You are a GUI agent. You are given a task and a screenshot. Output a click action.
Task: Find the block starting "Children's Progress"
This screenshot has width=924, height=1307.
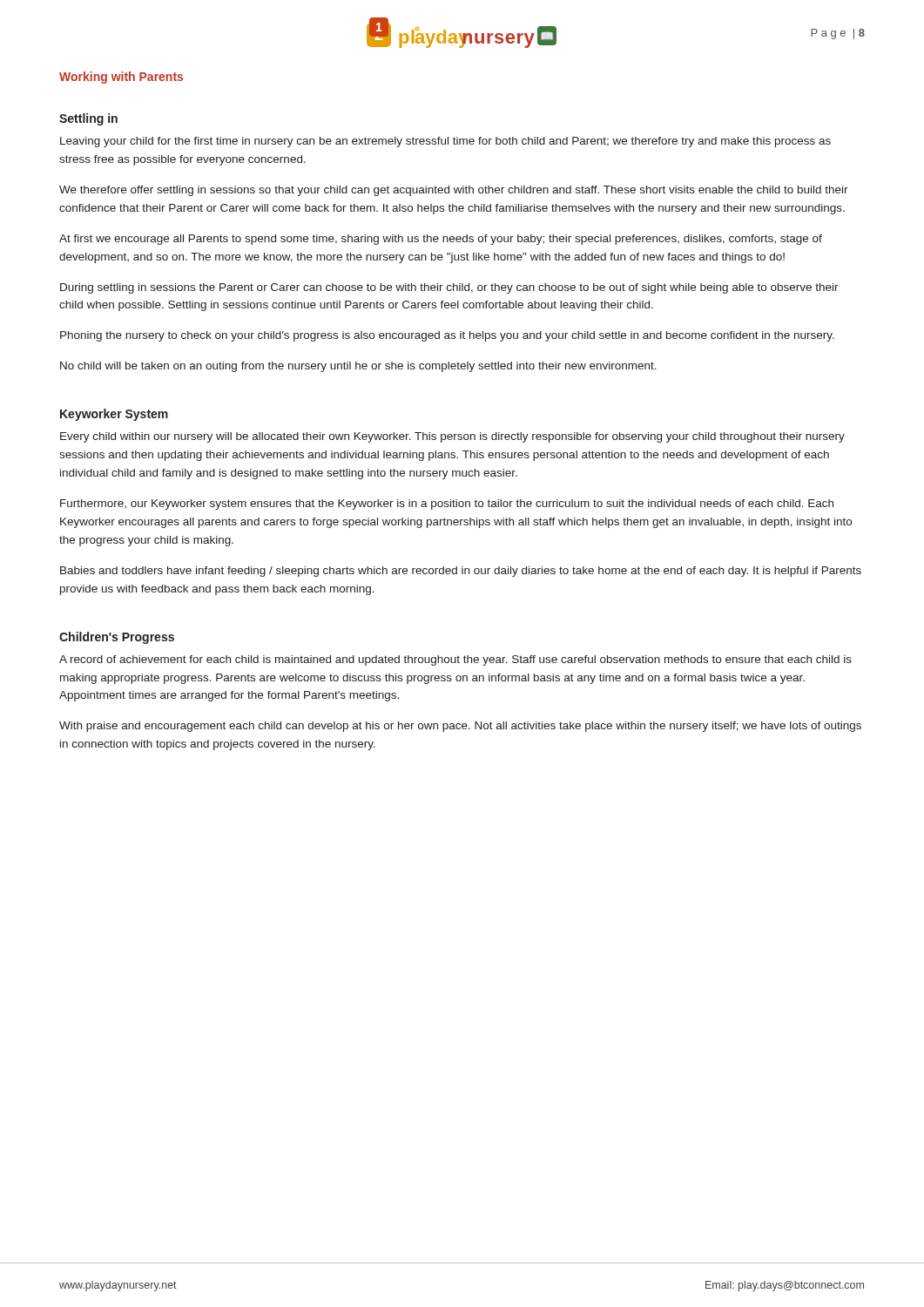[x=117, y=638]
